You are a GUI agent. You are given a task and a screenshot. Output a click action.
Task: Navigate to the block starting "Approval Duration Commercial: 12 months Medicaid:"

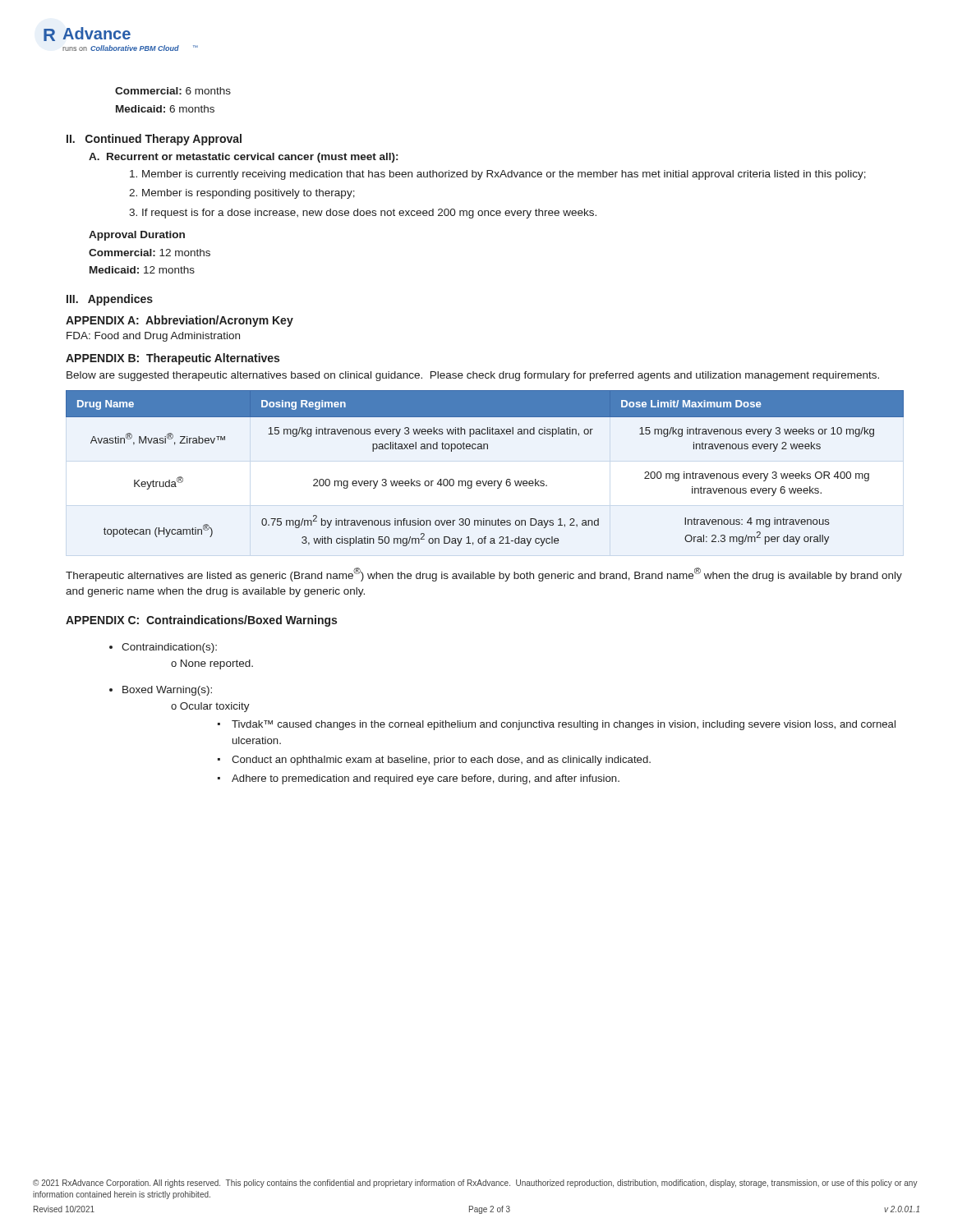[150, 252]
